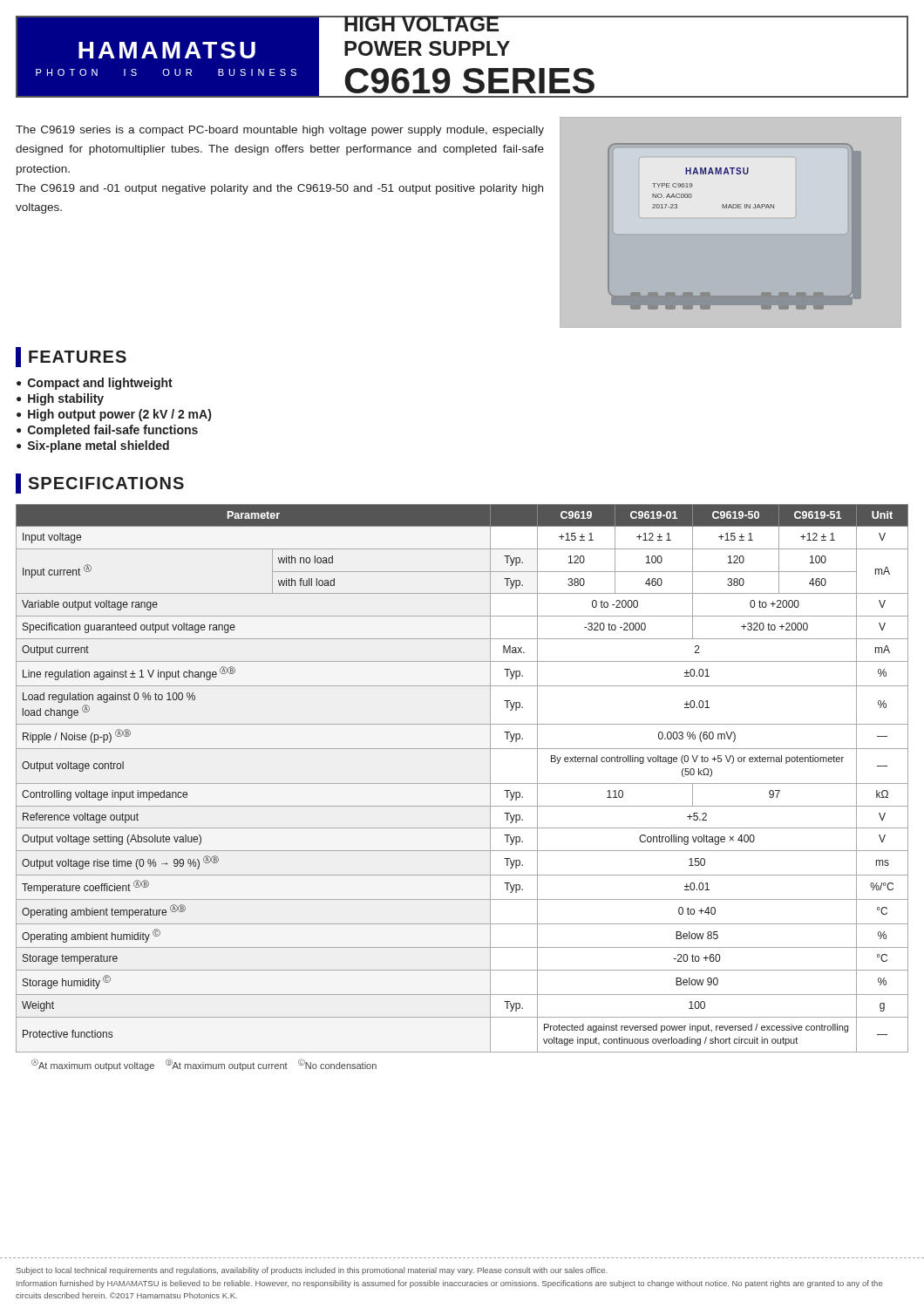Click the photo
924x1308 pixels.
click(x=731, y=222)
